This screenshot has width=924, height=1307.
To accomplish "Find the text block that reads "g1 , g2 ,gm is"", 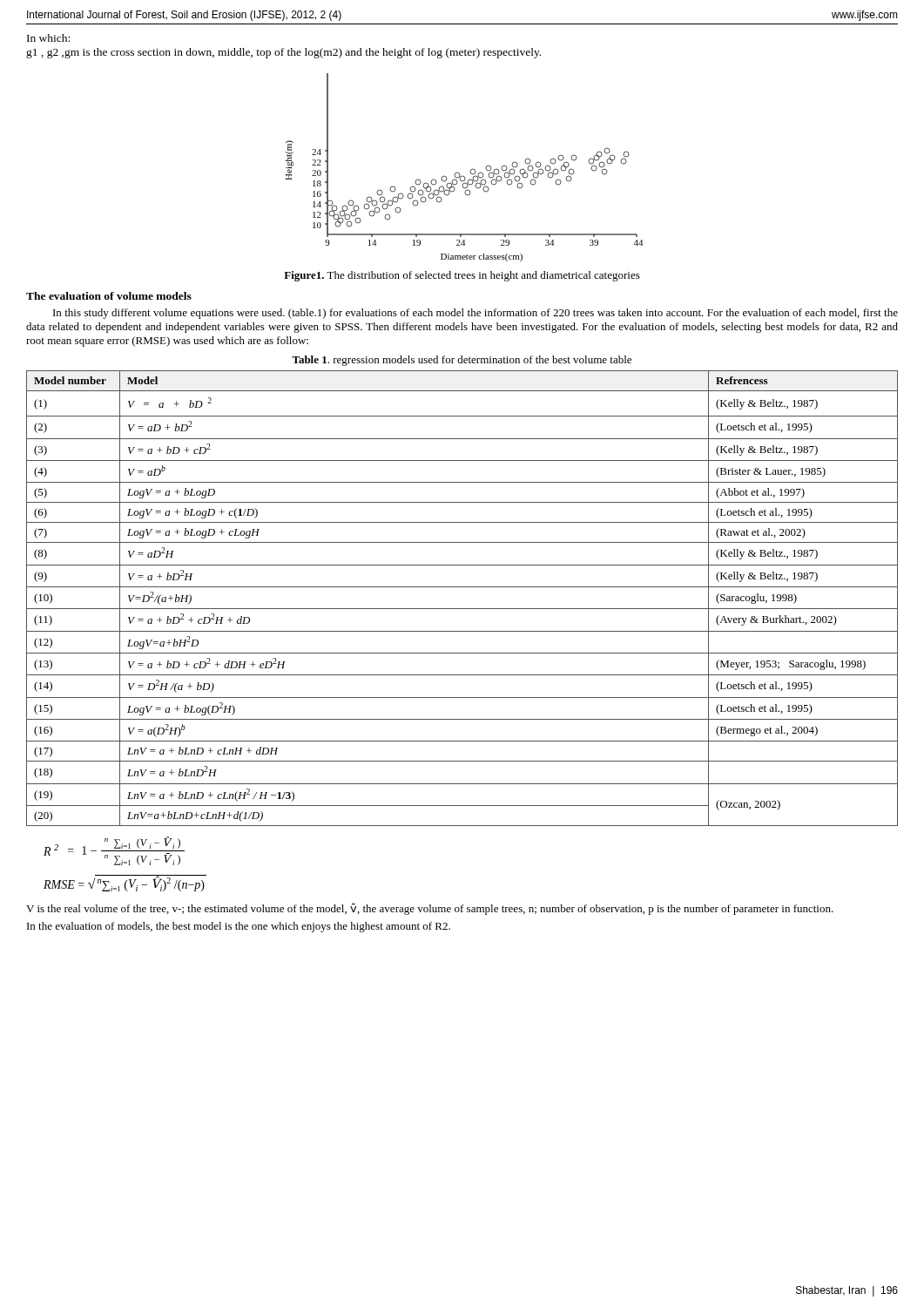I will pos(284,52).
